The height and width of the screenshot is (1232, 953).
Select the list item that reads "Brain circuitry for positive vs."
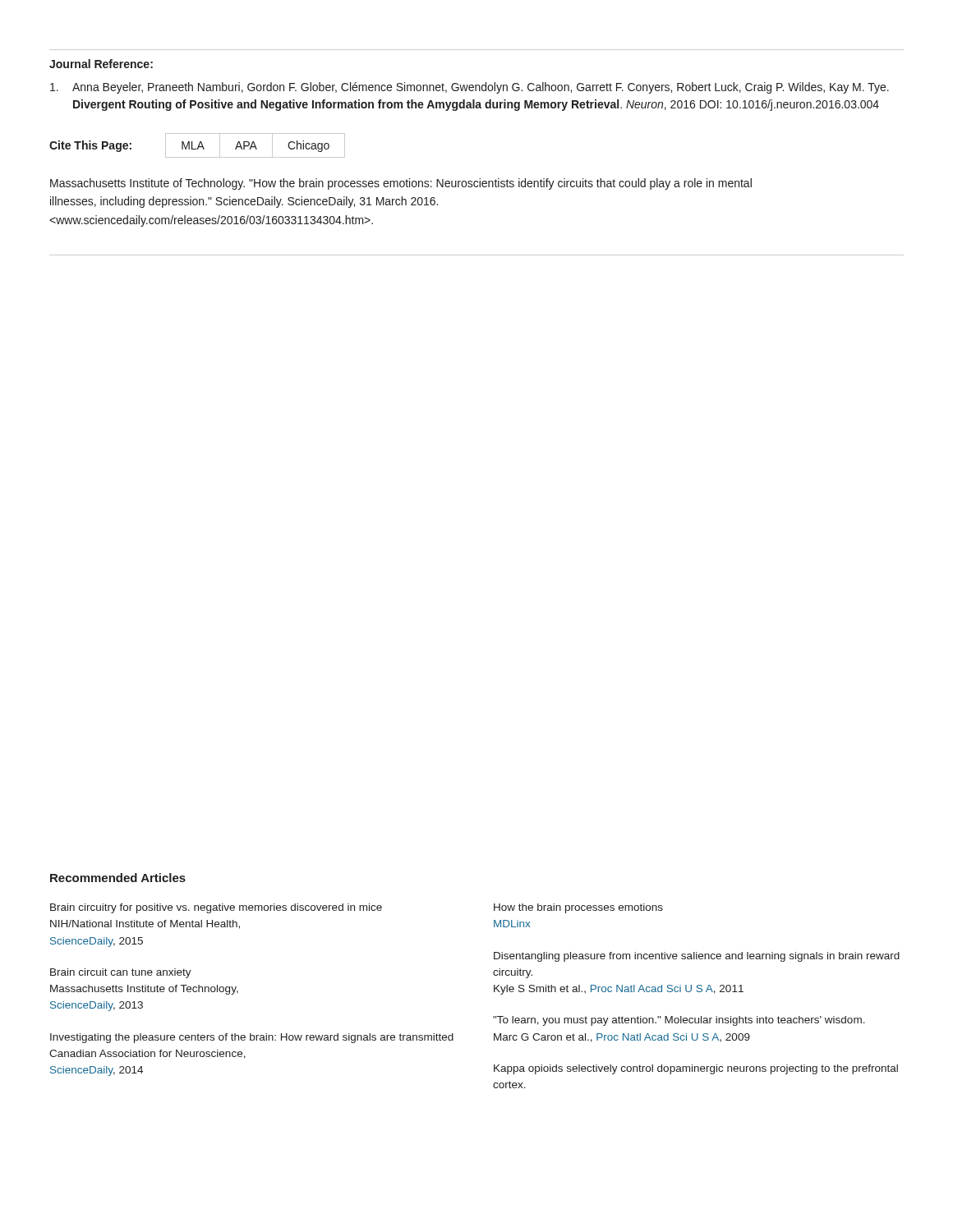click(216, 924)
